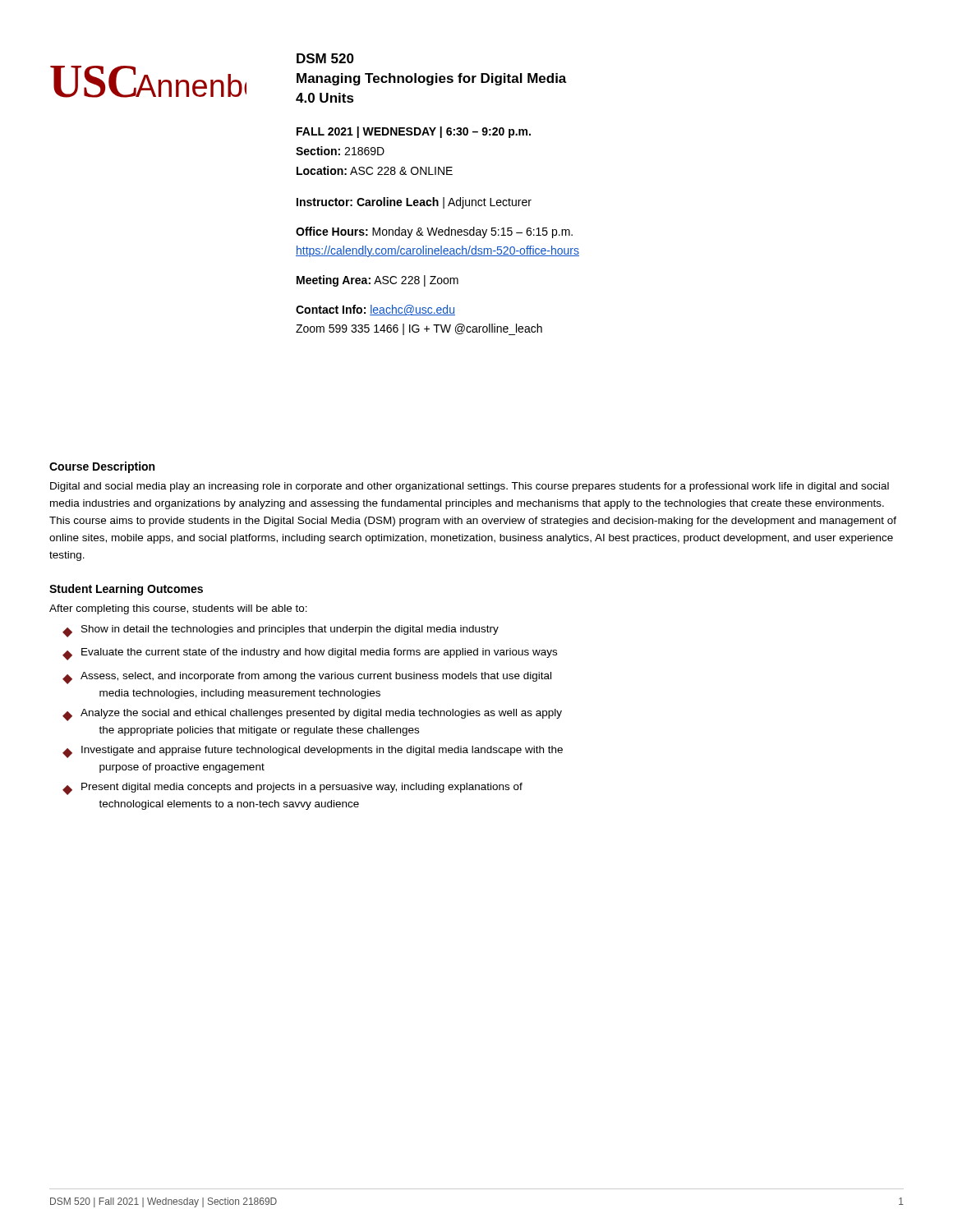Locate the logo
The height and width of the screenshot is (1232, 953).
[156, 76]
